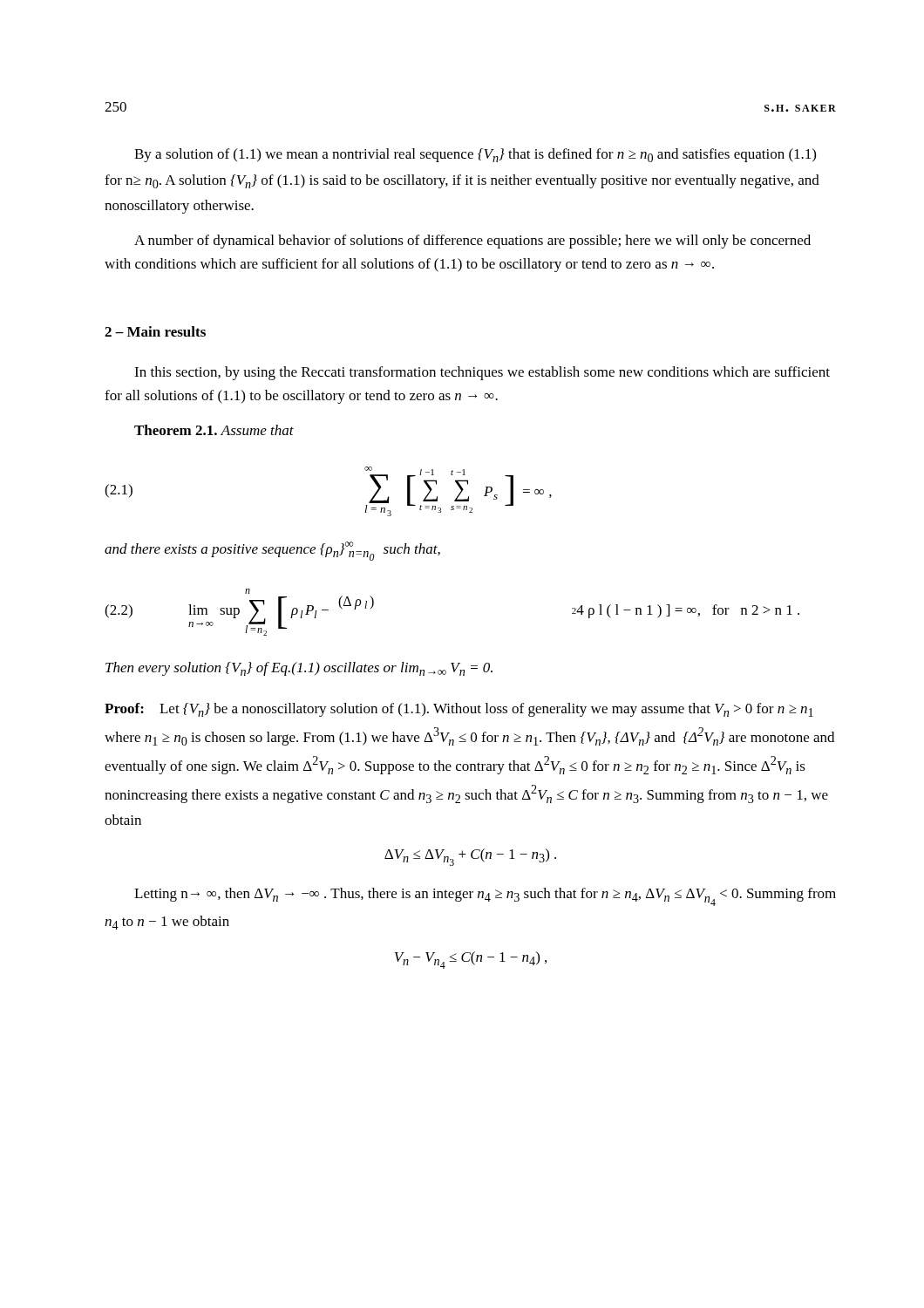Find the text block starting "2 – Main results"
Screen dimensions: 1308x924
tap(155, 332)
